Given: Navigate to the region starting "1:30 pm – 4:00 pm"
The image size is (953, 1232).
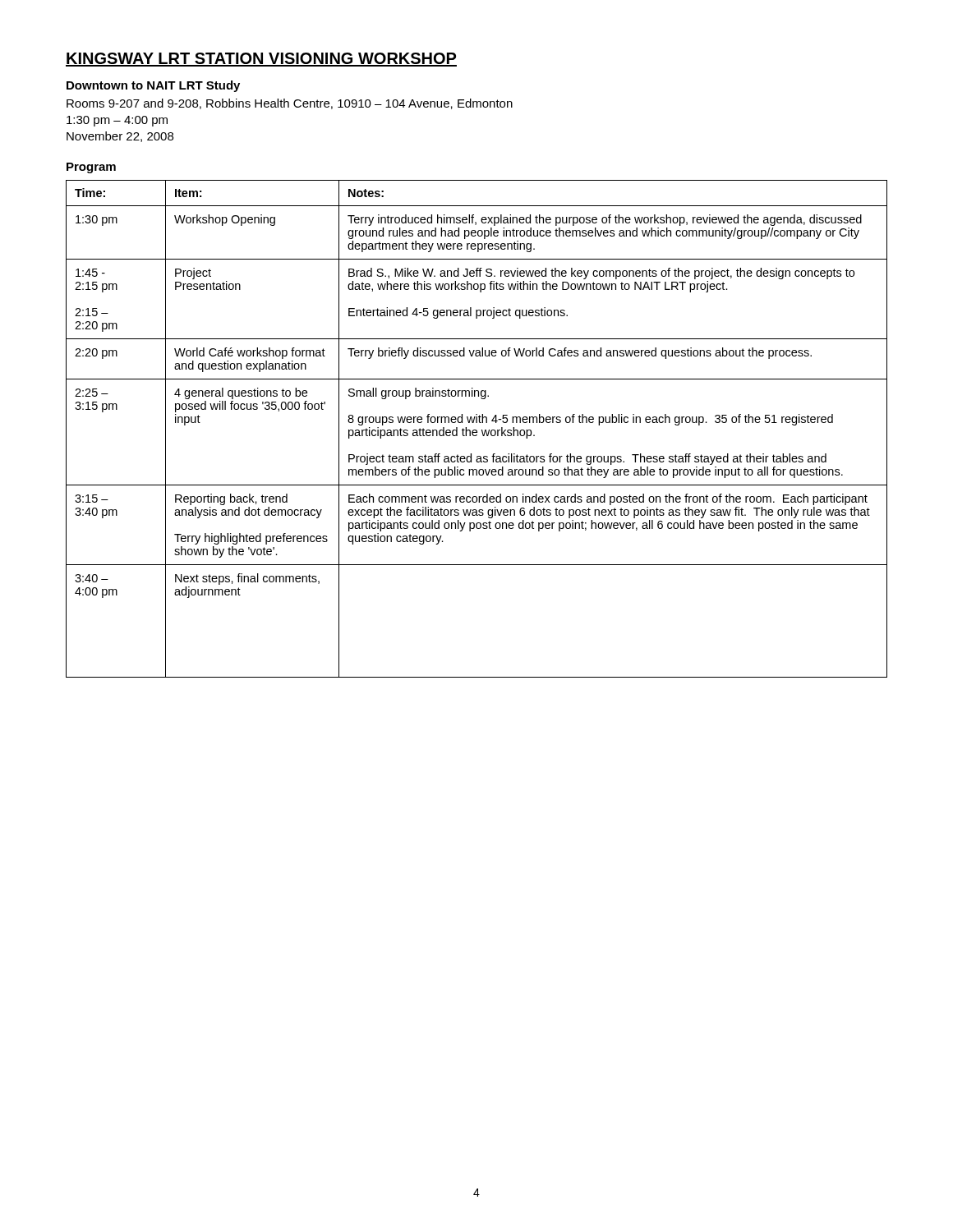Looking at the screenshot, I should pyautogui.click(x=117, y=120).
